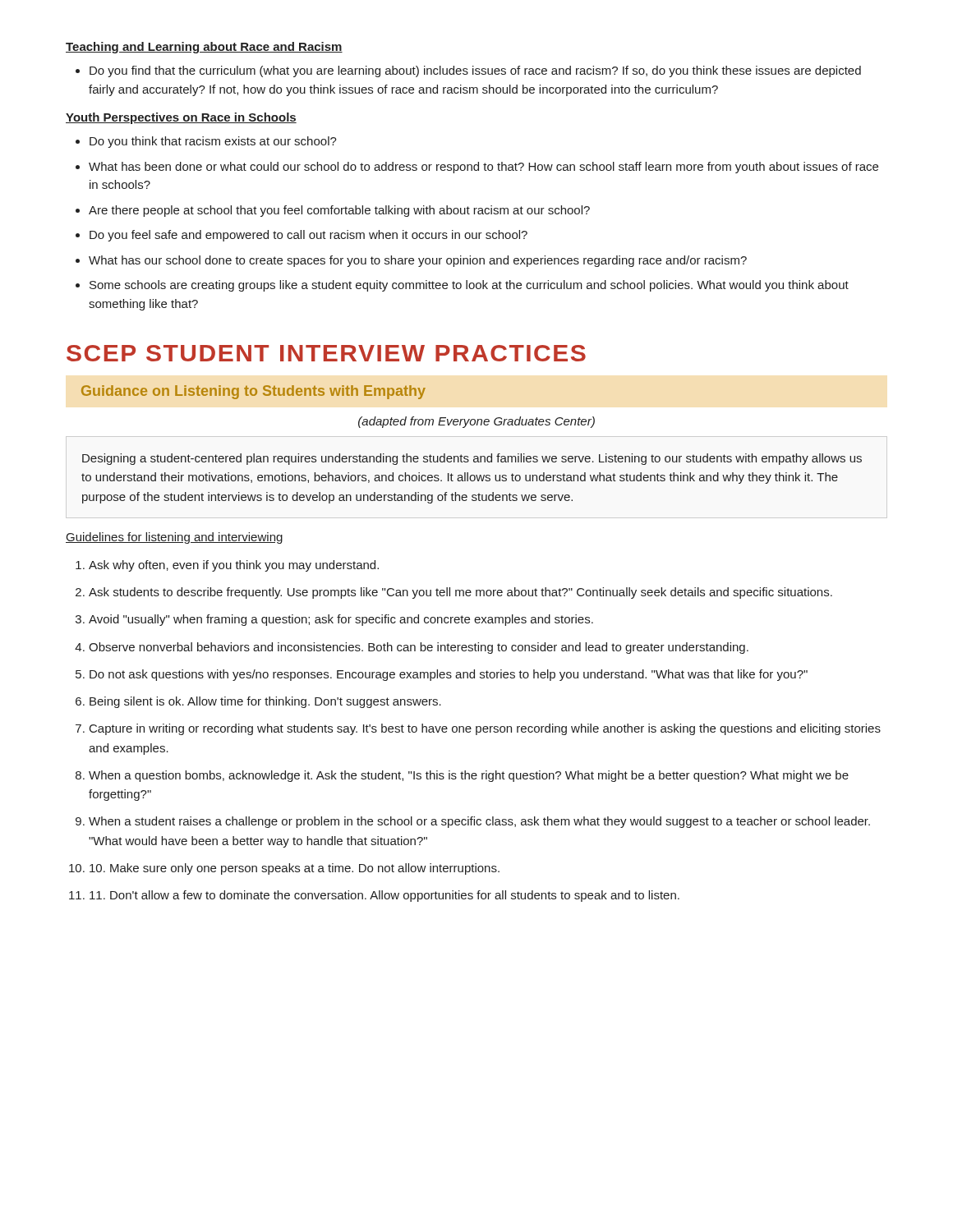
Task: Point to the block beginning "Being silent is ok. Allow time for"
Action: click(265, 702)
